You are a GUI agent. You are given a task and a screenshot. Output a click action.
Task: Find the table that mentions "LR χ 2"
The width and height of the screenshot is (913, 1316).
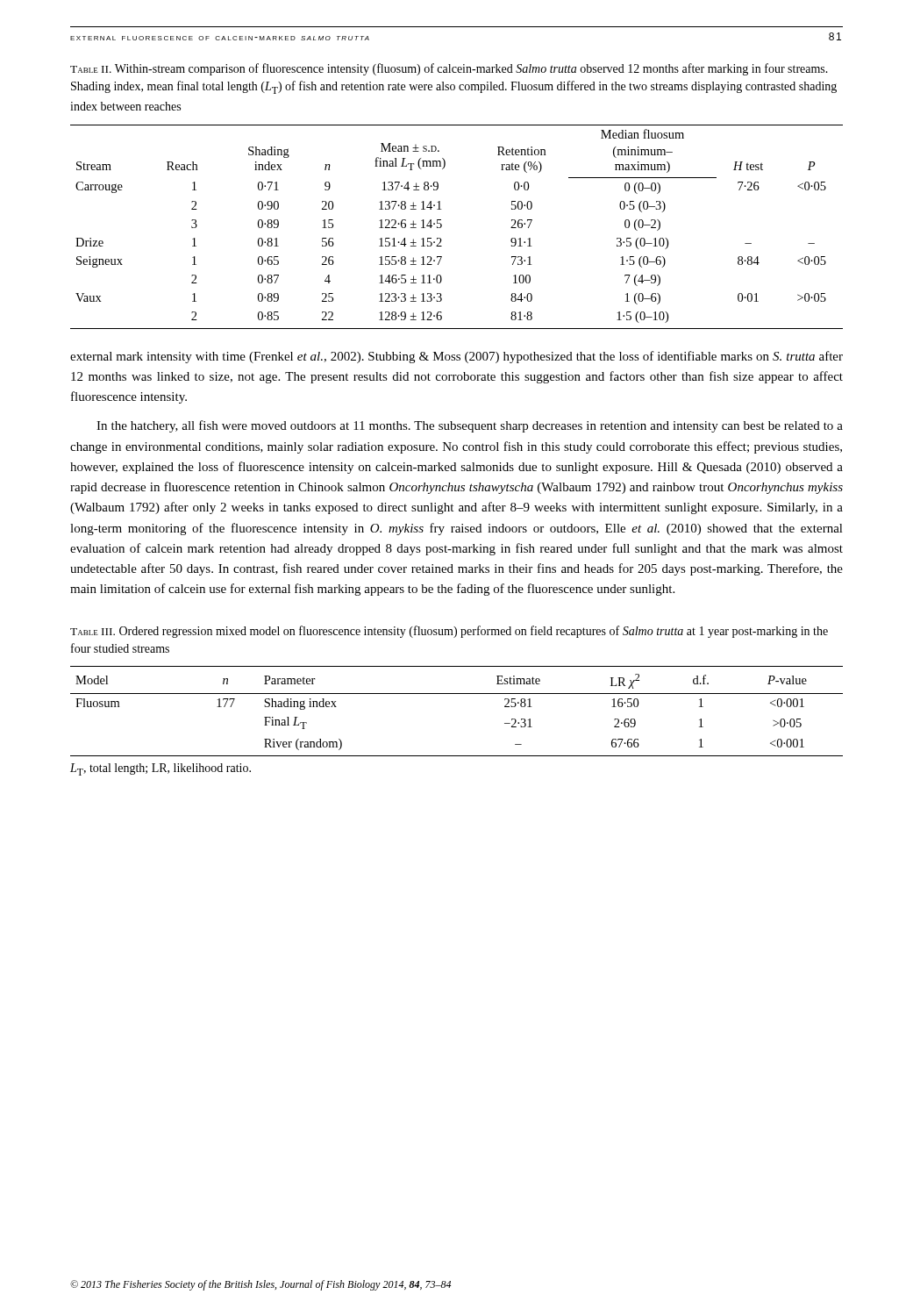[456, 711]
